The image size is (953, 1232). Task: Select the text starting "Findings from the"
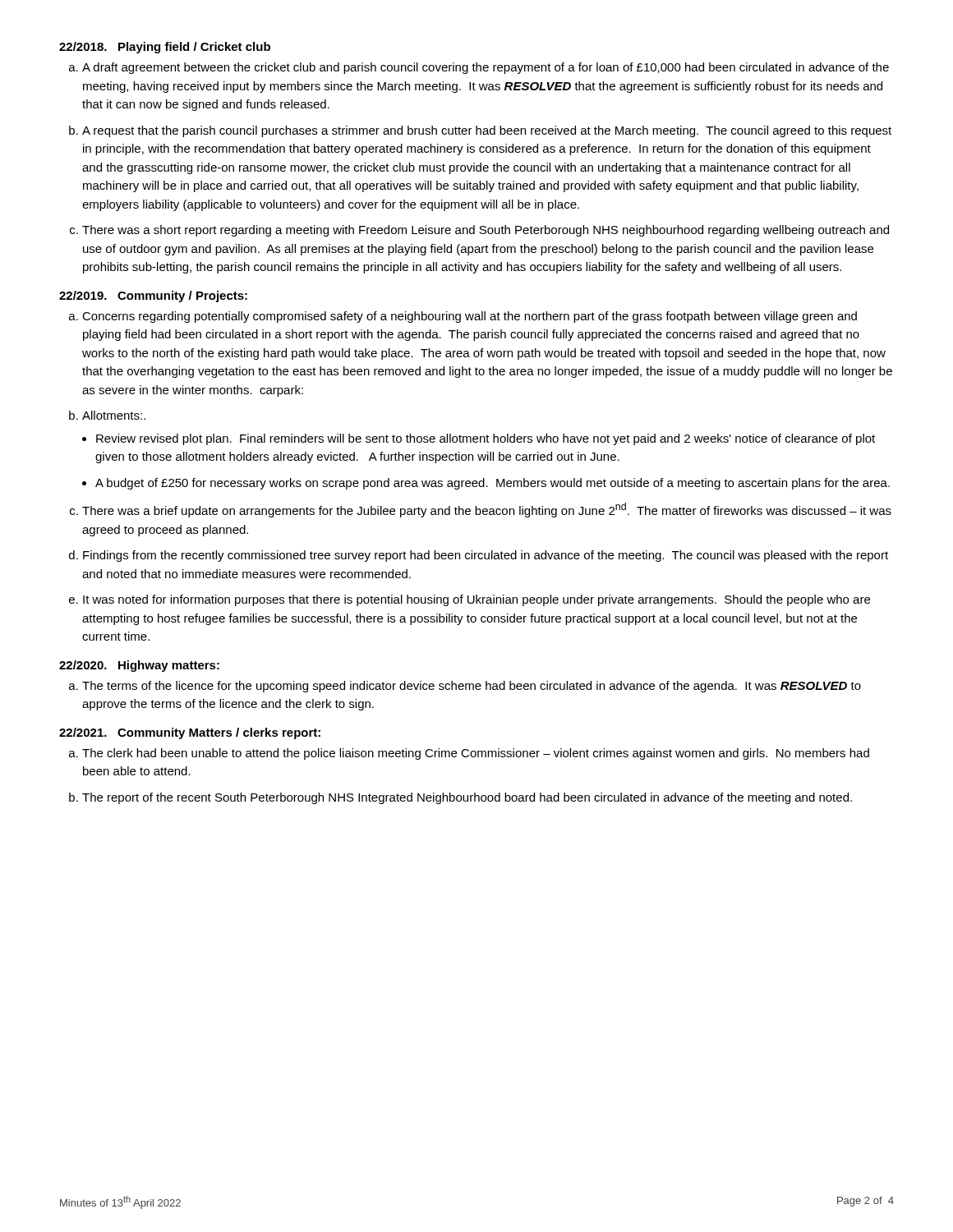pos(485,564)
